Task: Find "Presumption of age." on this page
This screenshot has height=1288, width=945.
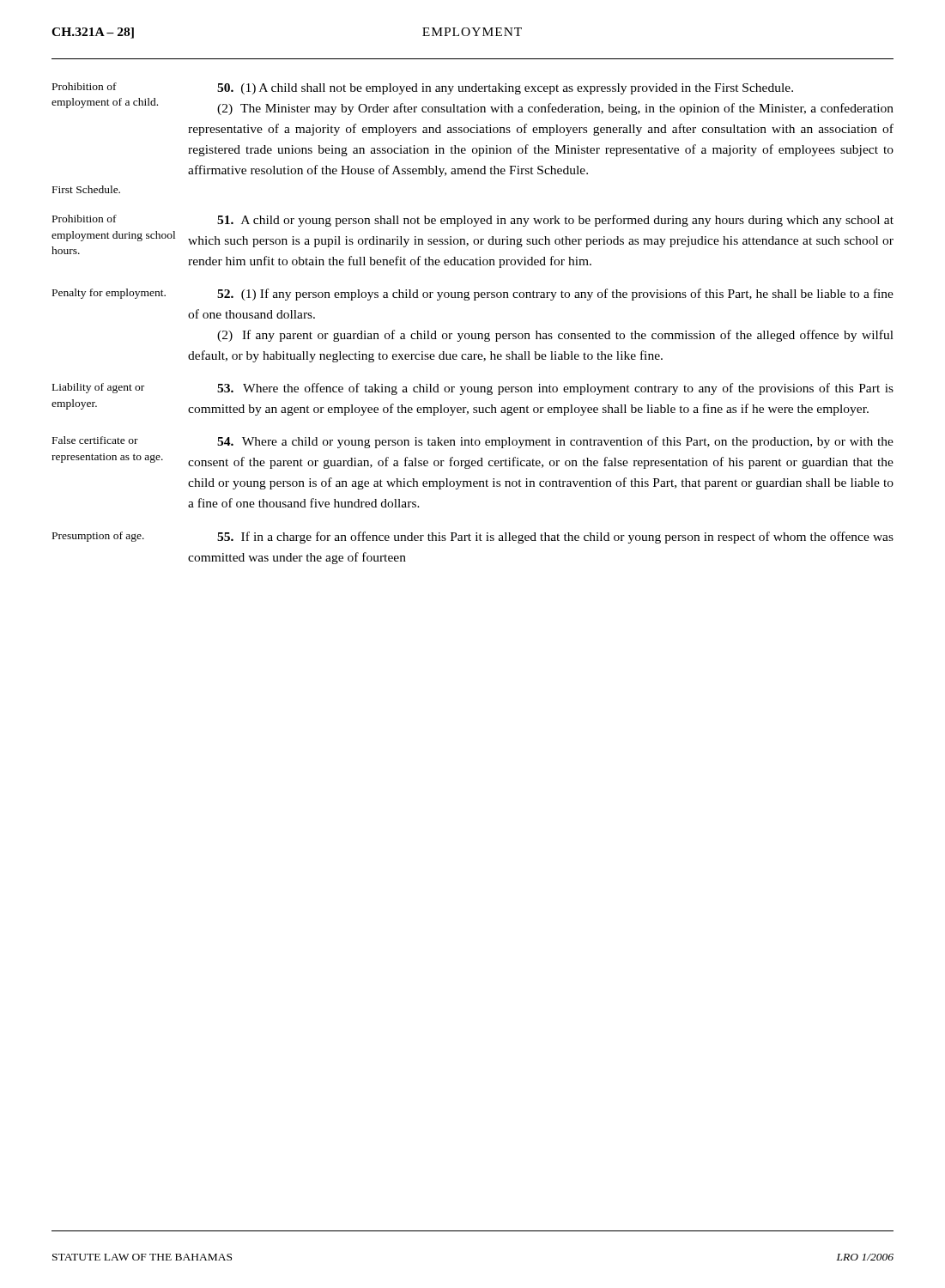Action: (x=98, y=535)
